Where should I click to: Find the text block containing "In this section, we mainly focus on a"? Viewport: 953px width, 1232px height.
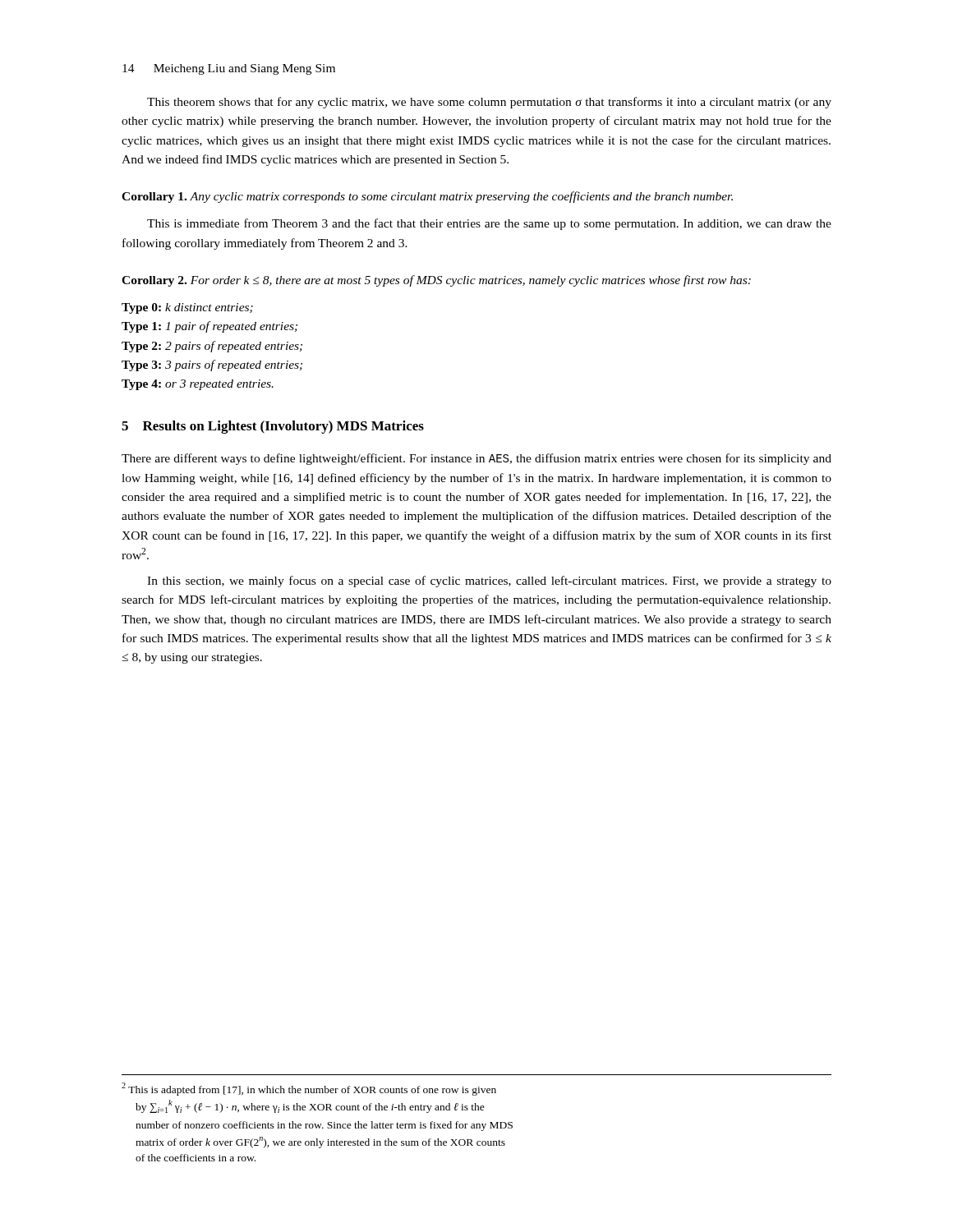[x=476, y=619]
